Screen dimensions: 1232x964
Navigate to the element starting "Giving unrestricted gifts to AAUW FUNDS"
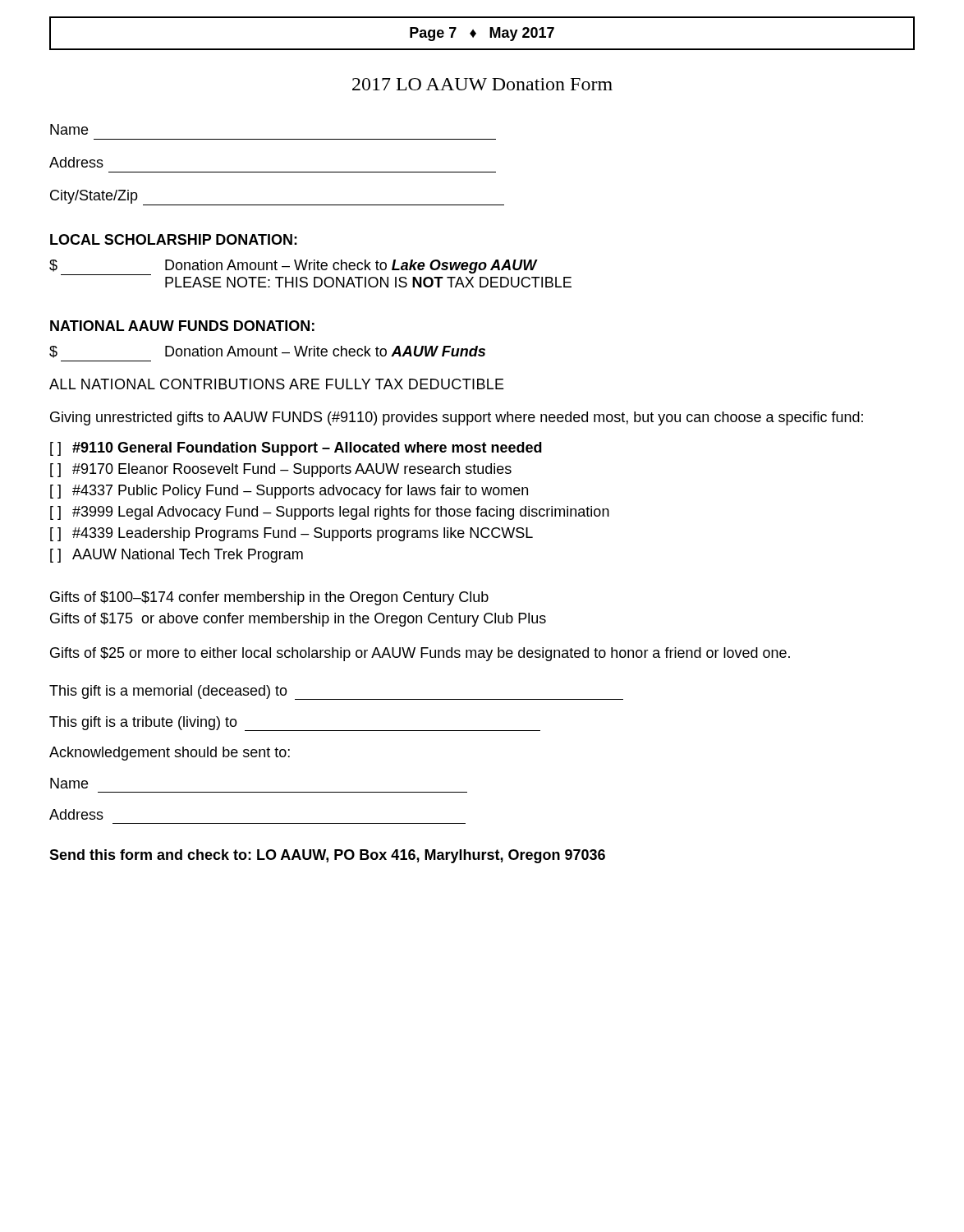(x=457, y=417)
